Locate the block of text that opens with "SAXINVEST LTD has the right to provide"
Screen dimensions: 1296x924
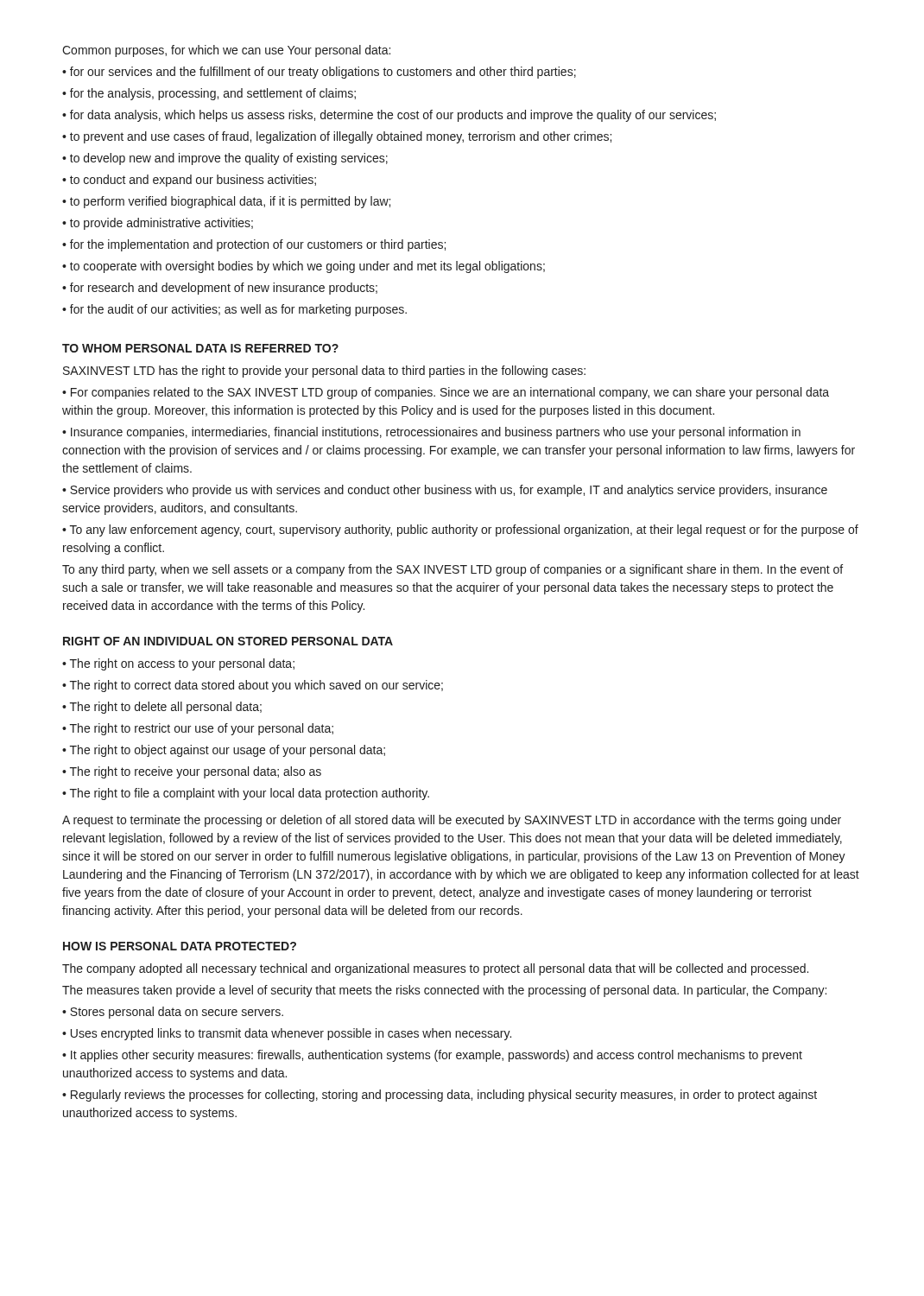click(462, 489)
